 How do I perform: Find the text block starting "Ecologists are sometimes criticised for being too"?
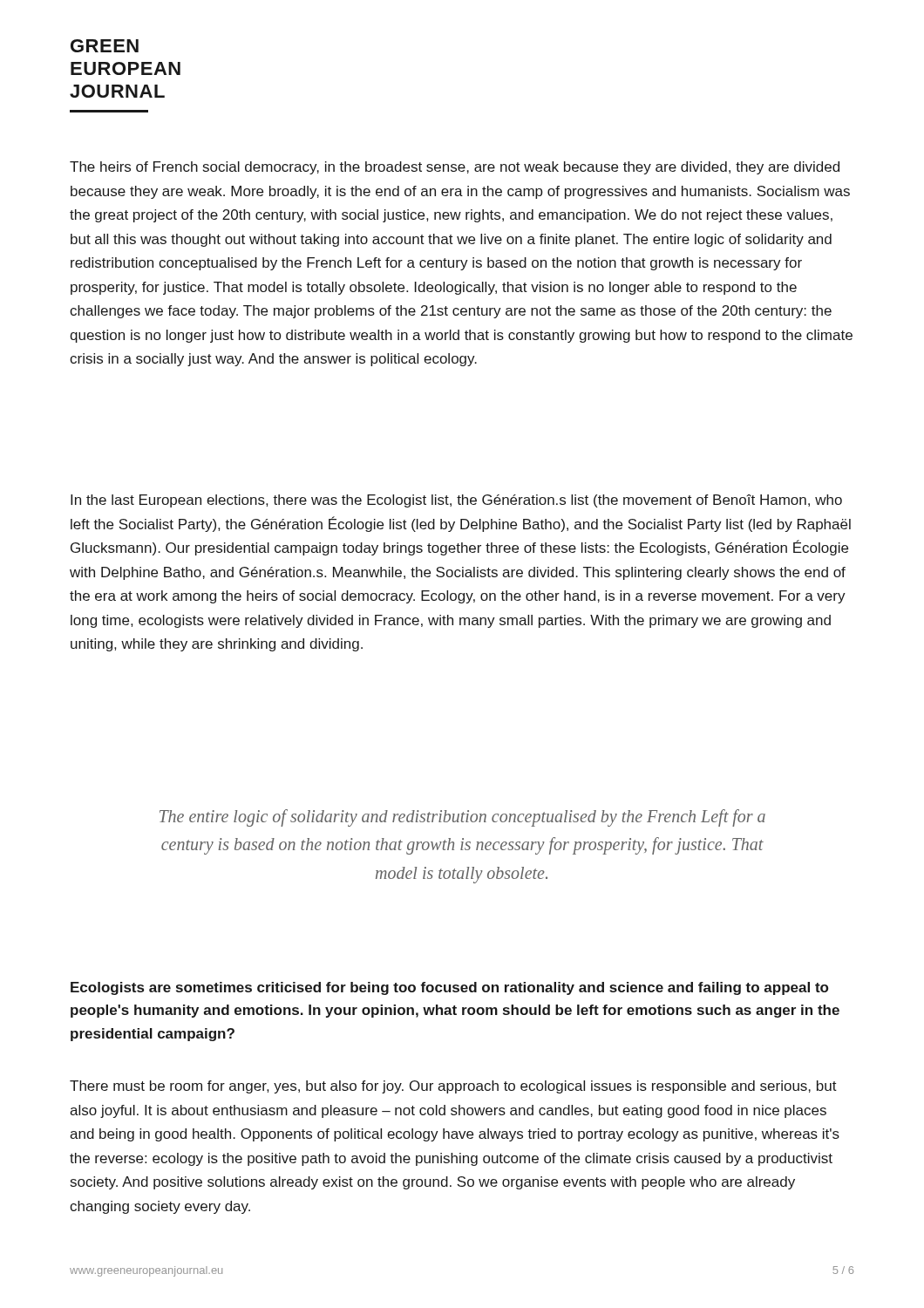(455, 1011)
